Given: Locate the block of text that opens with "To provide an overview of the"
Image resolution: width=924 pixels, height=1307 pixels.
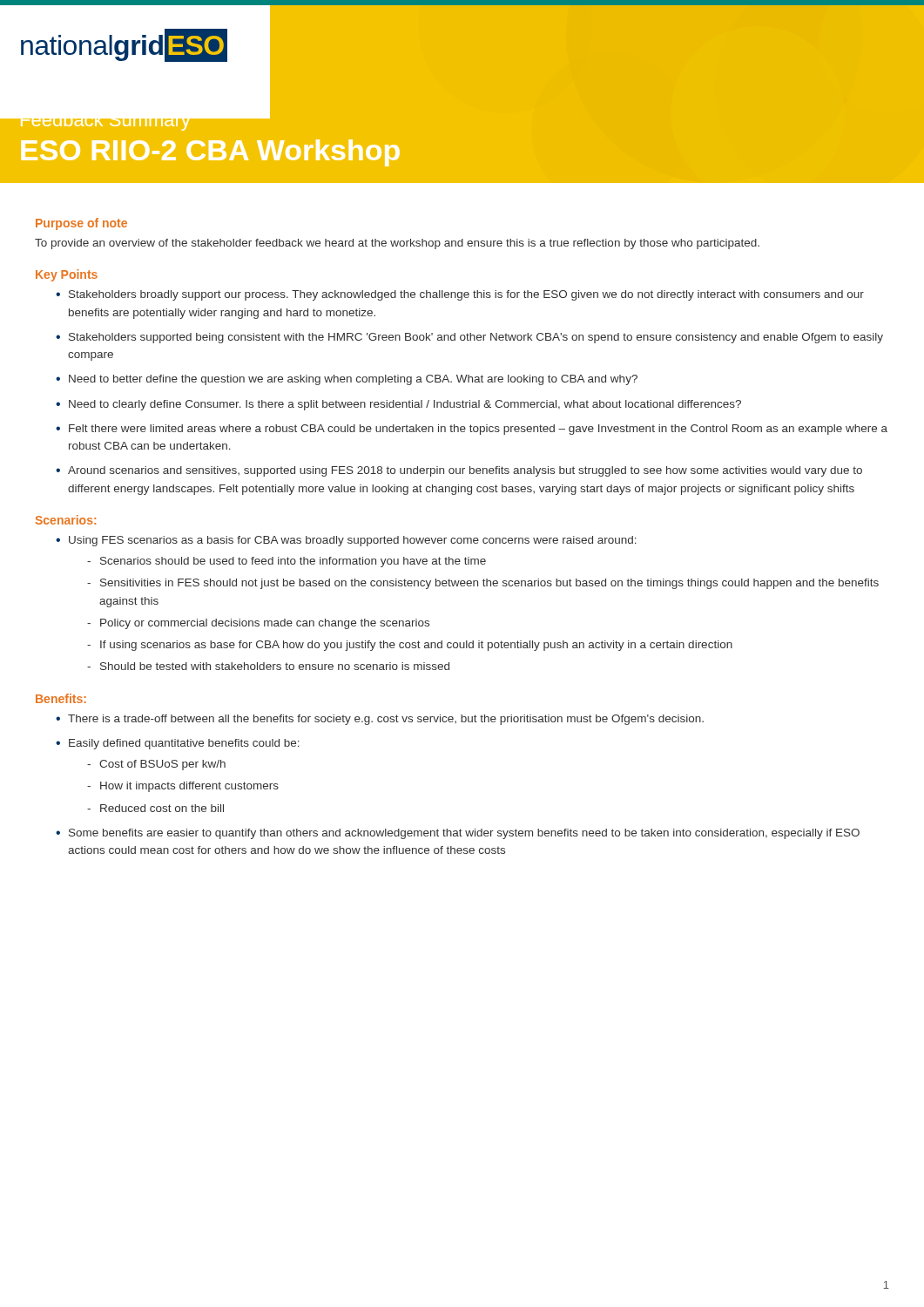Looking at the screenshot, I should (x=398, y=243).
